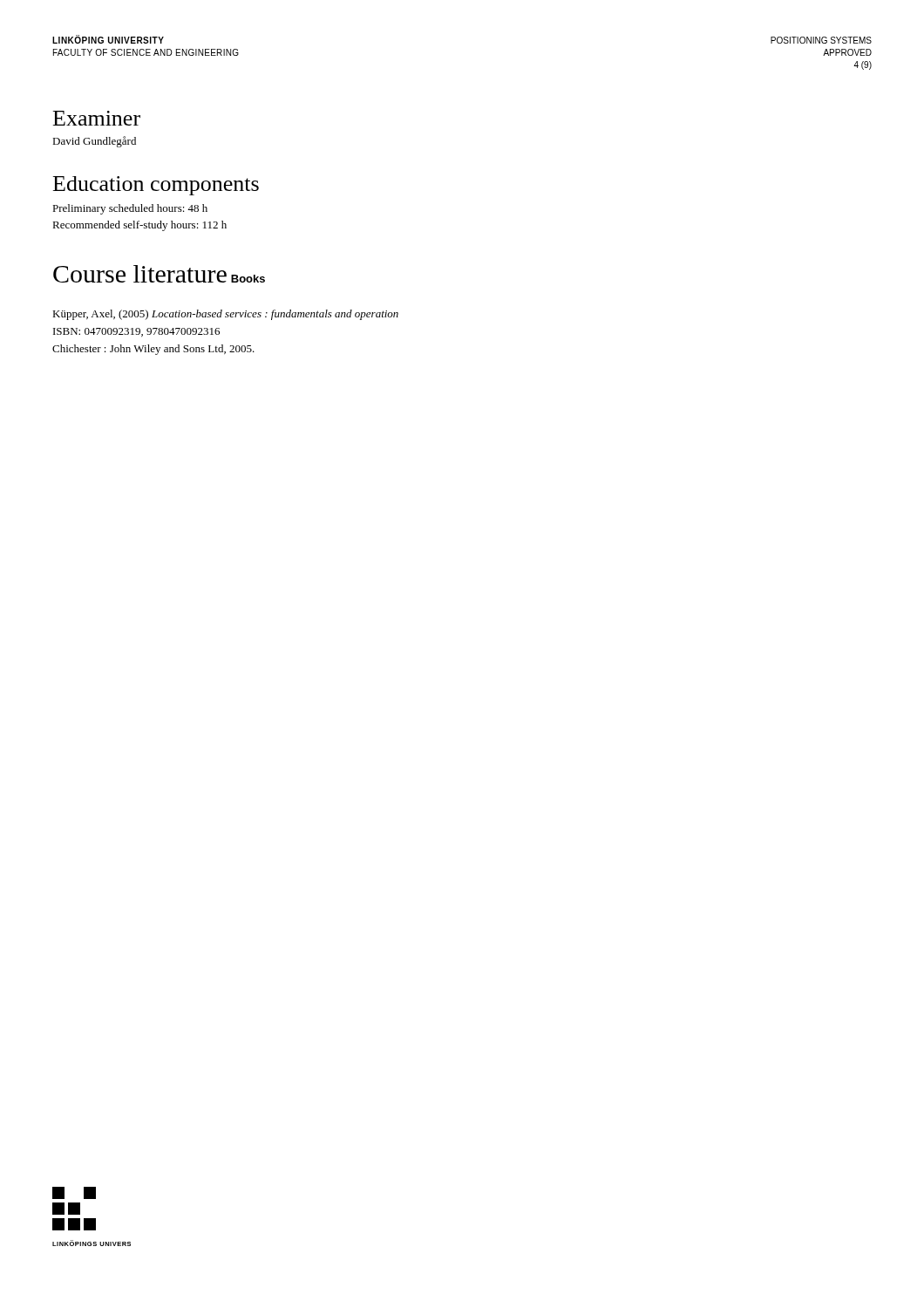Point to "David Gundlegård"
The height and width of the screenshot is (1308, 924).
pyautogui.click(x=94, y=142)
